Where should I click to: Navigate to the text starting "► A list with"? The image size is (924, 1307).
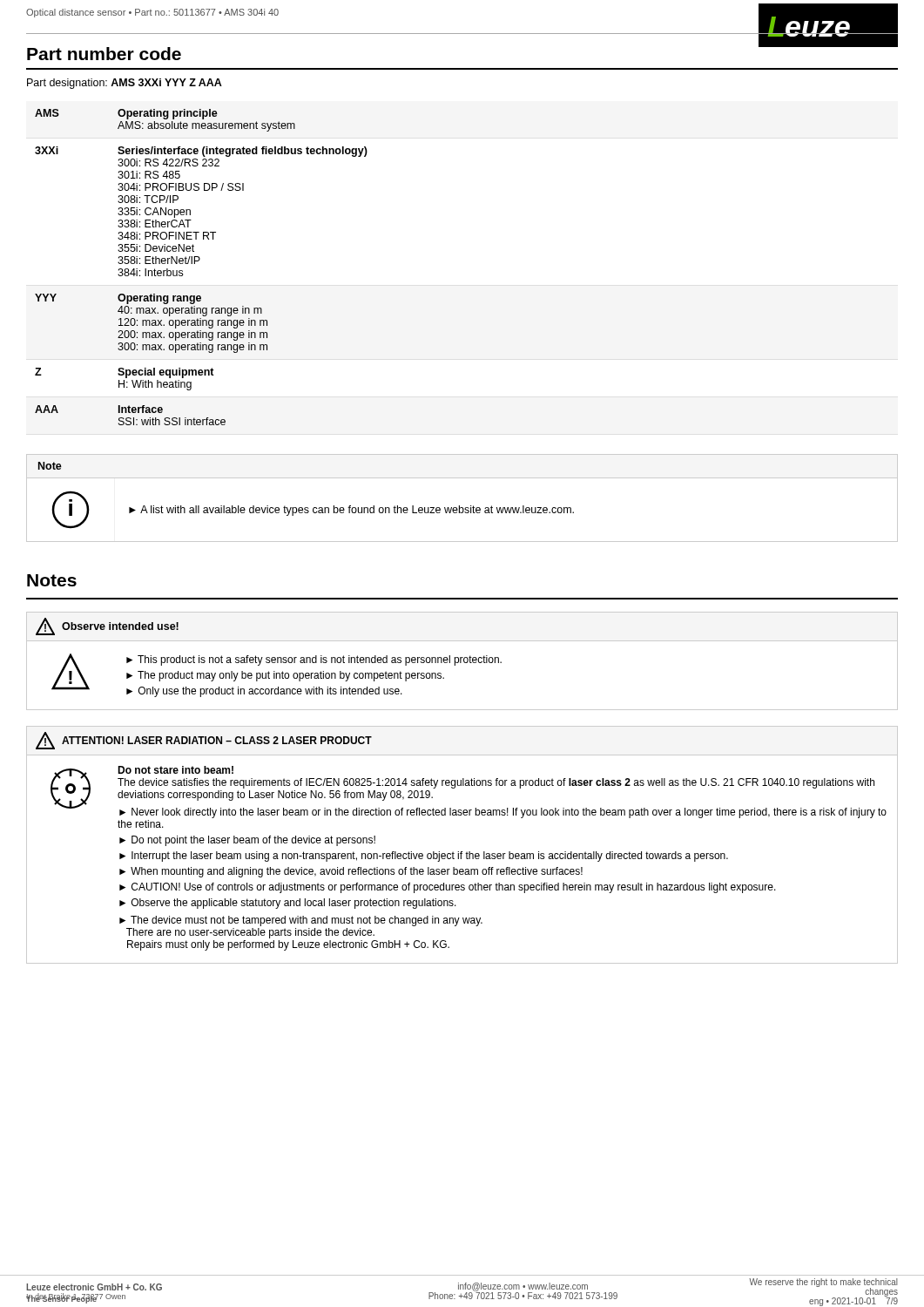click(x=351, y=510)
